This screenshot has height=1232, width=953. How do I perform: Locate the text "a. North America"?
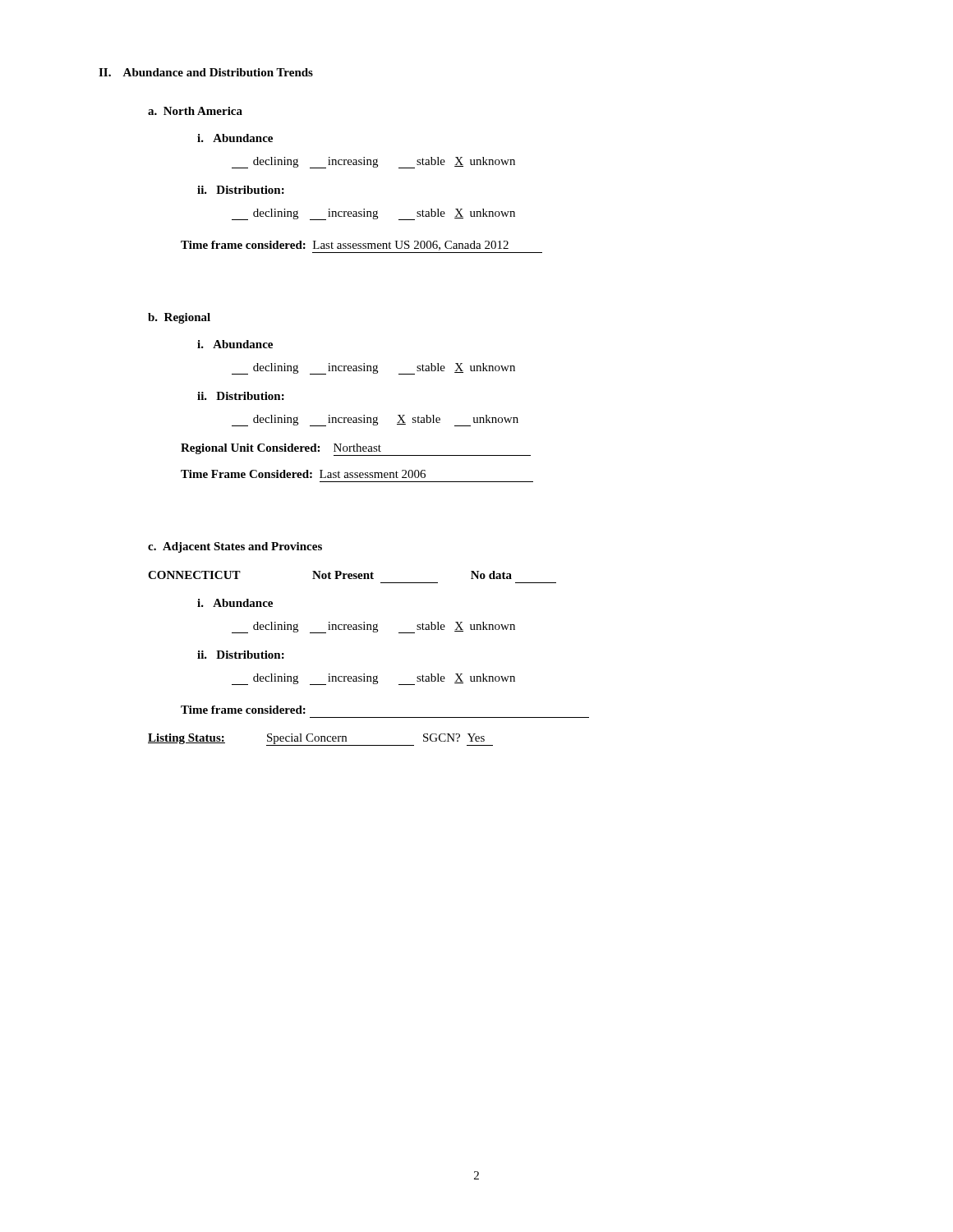click(195, 111)
